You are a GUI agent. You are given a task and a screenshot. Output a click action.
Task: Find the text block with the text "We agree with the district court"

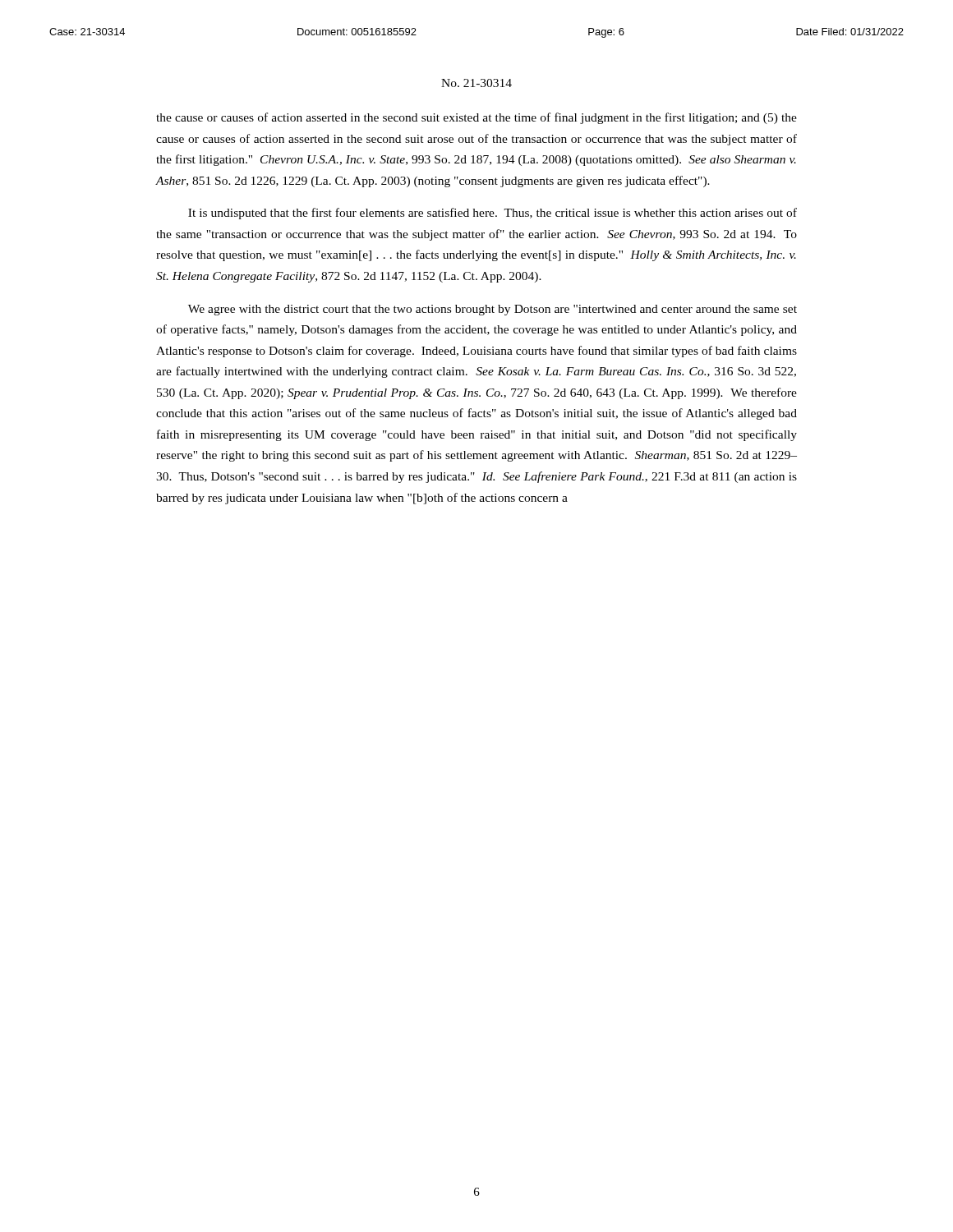point(476,403)
